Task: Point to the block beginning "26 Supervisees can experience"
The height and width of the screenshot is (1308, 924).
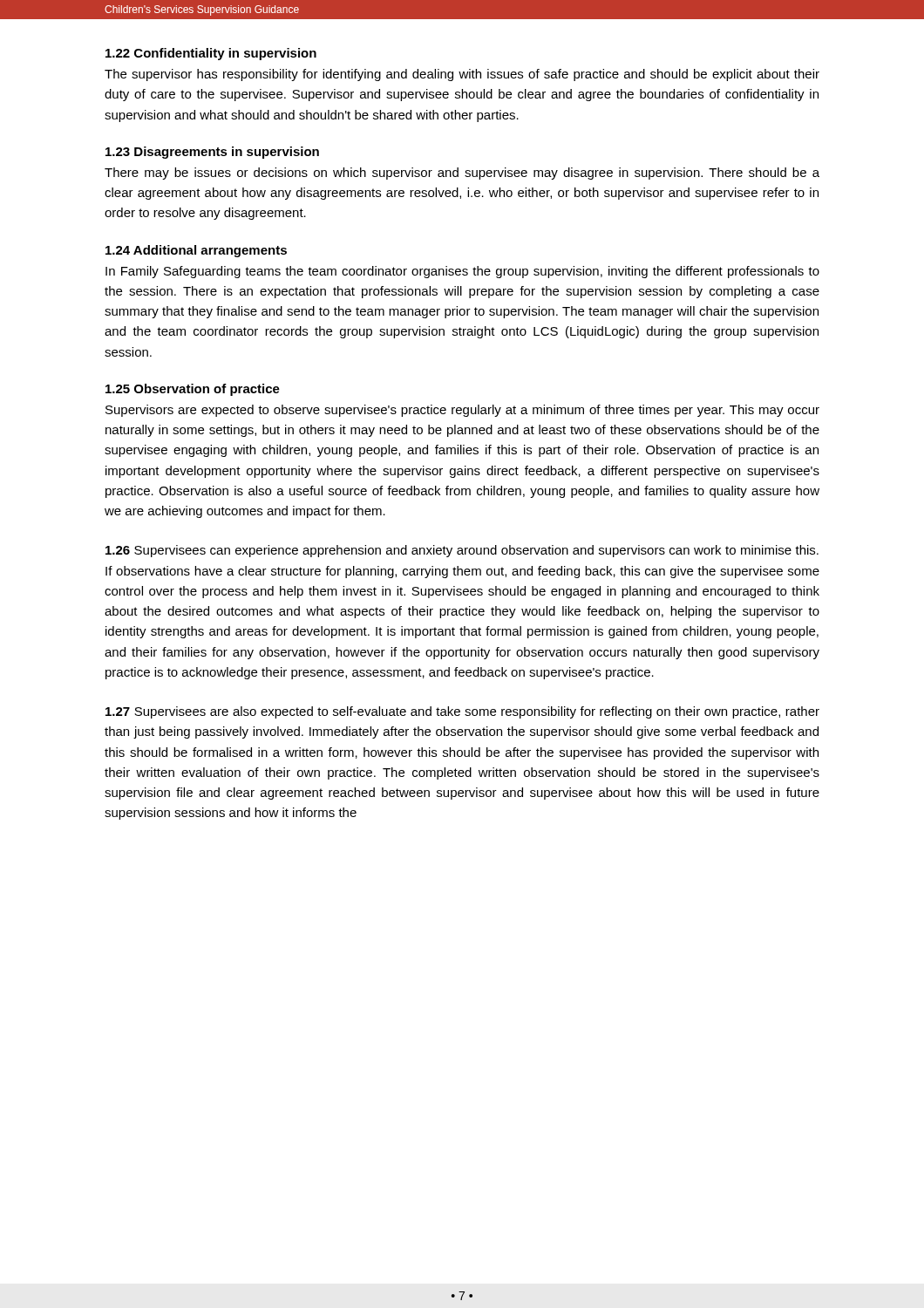Action: (x=462, y=611)
